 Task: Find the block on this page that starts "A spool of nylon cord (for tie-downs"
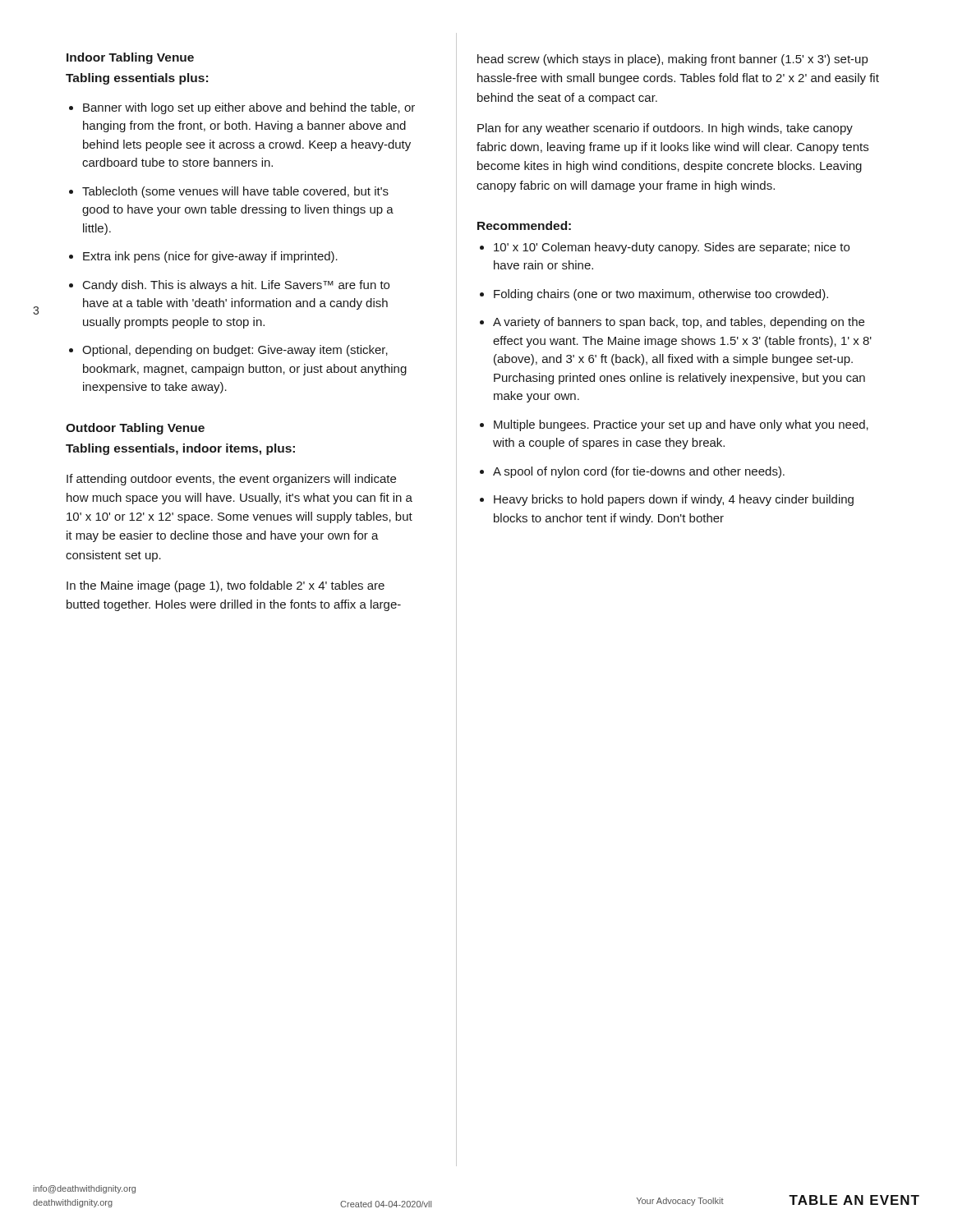(x=639, y=471)
